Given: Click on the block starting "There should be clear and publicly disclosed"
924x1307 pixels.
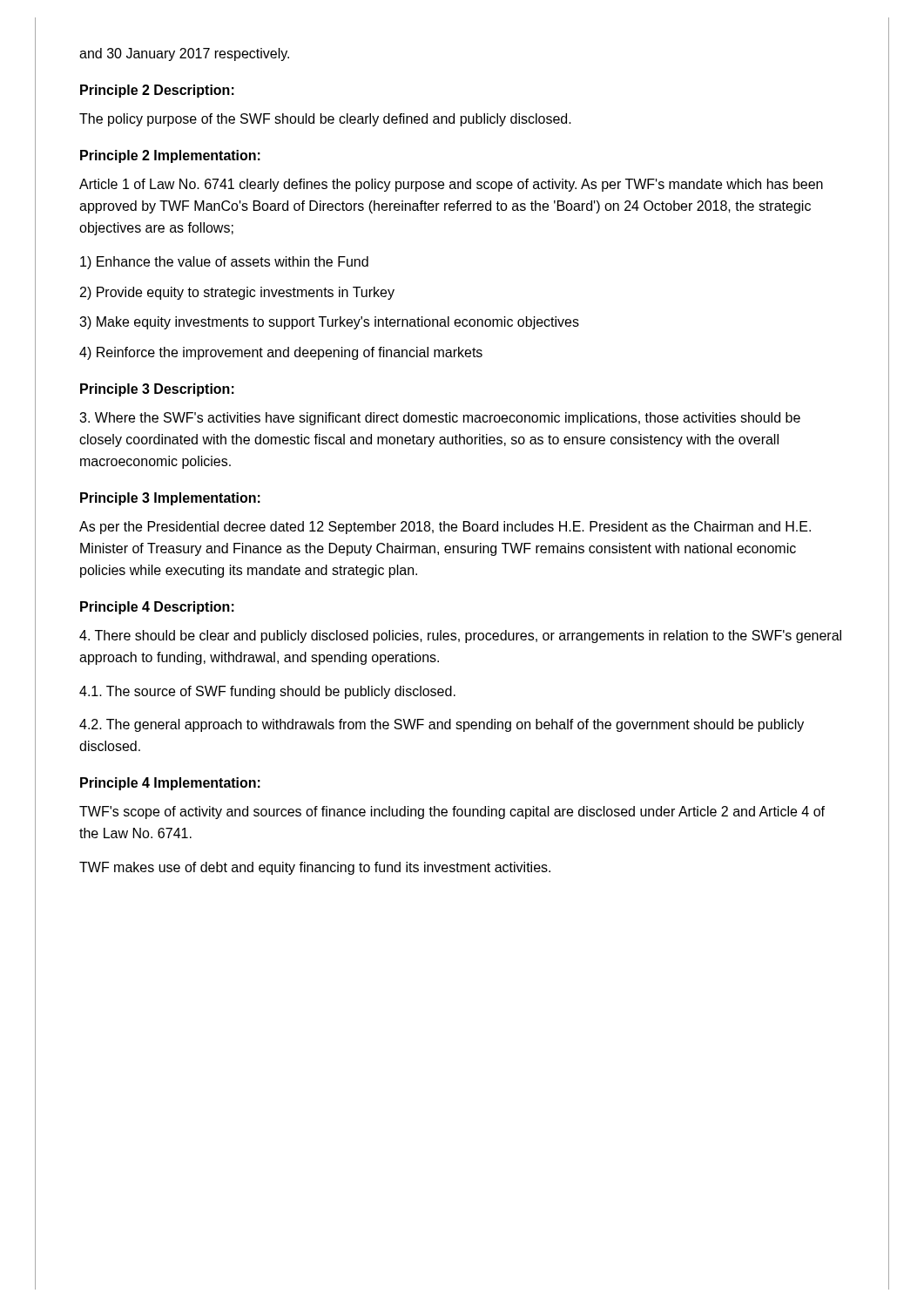Looking at the screenshot, I should point(461,646).
